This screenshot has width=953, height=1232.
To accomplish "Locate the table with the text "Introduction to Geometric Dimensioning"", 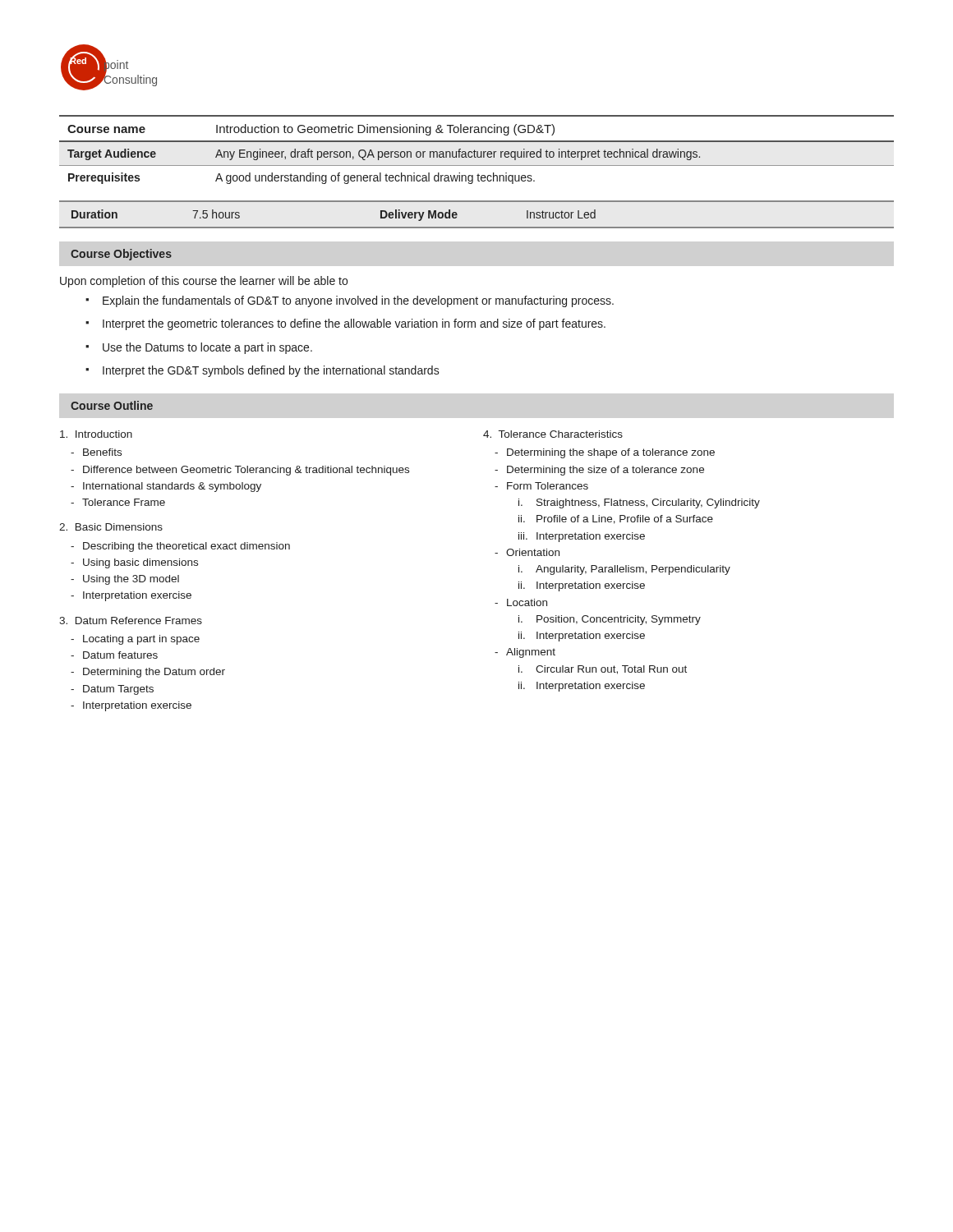I will 476,152.
